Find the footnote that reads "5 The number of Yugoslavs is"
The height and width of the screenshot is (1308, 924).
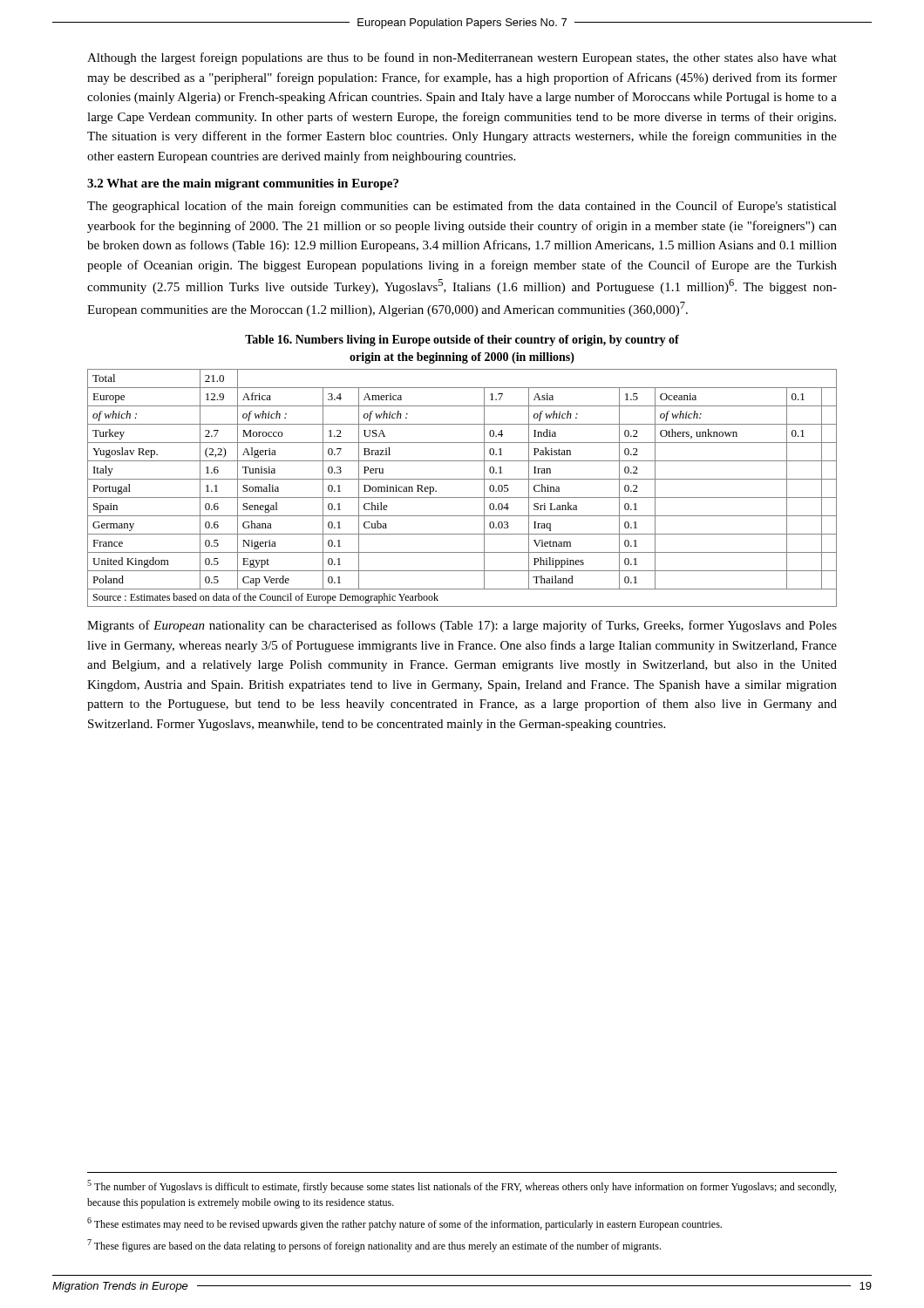point(462,1193)
